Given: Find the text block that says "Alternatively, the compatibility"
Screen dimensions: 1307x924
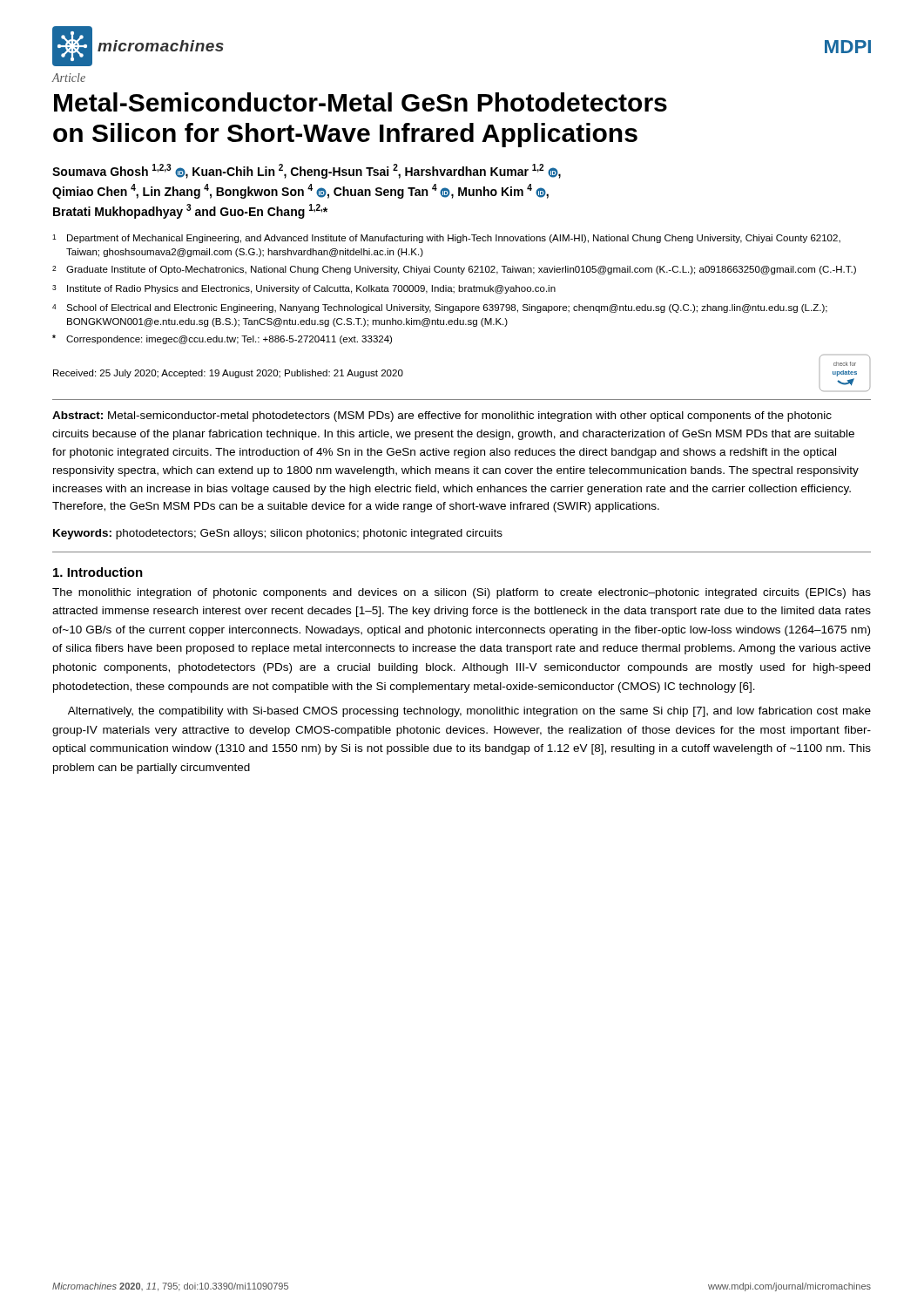Looking at the screenshot, I should pyautogui.click(x=462, y=739).
